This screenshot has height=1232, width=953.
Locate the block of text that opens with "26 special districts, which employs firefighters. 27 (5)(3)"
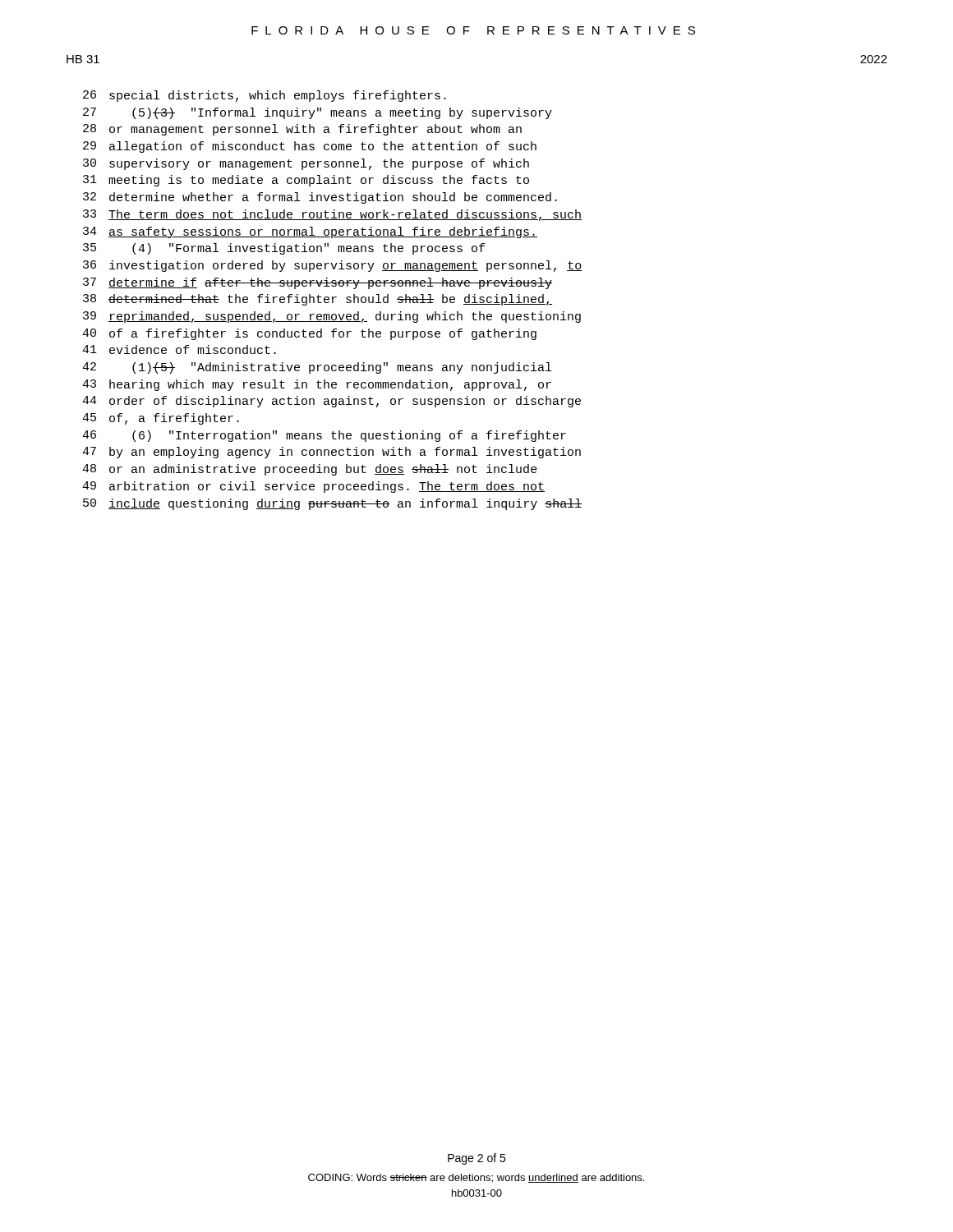click(x=476, y=301)
